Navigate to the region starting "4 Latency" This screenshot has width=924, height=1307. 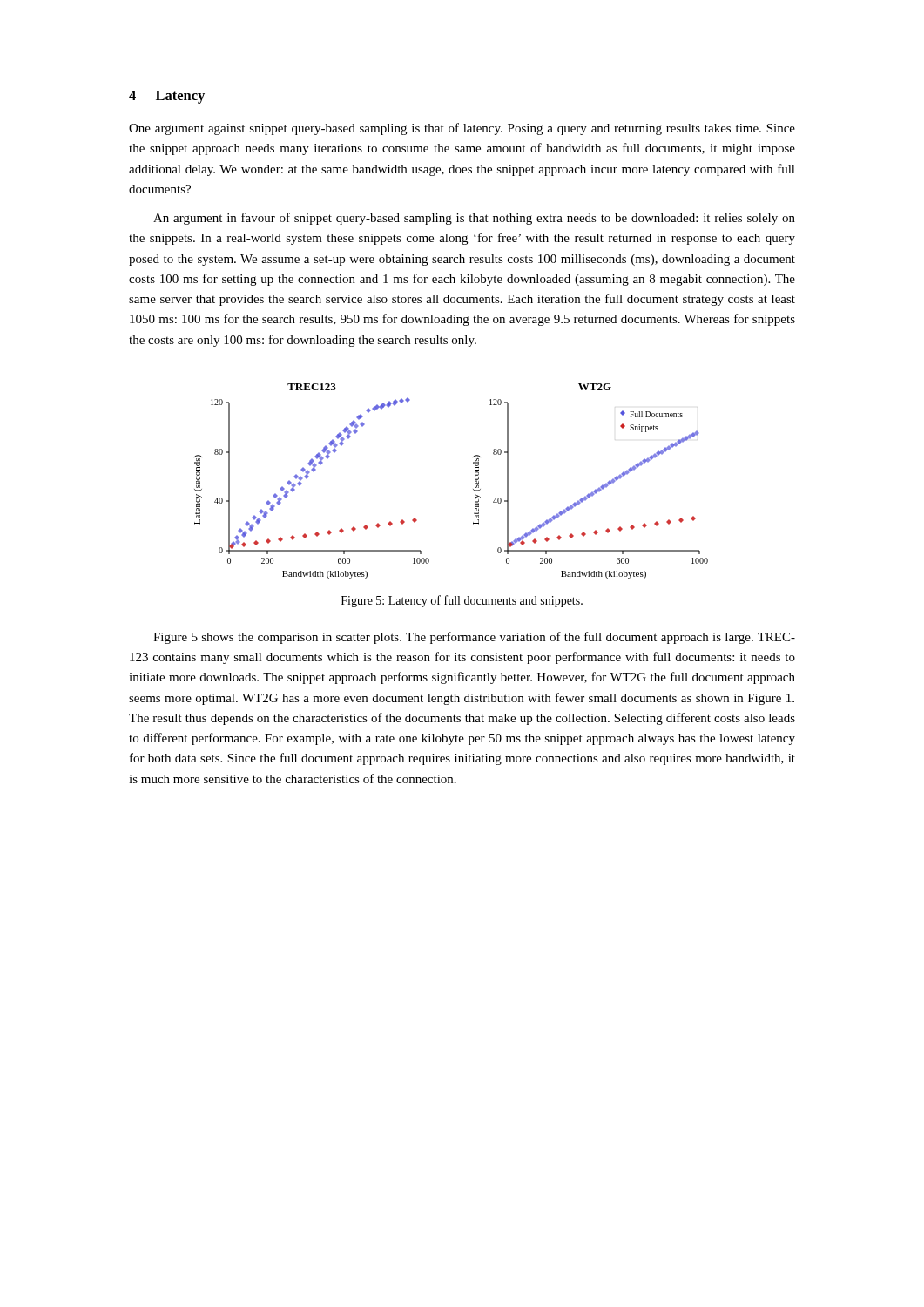point(167,95)
